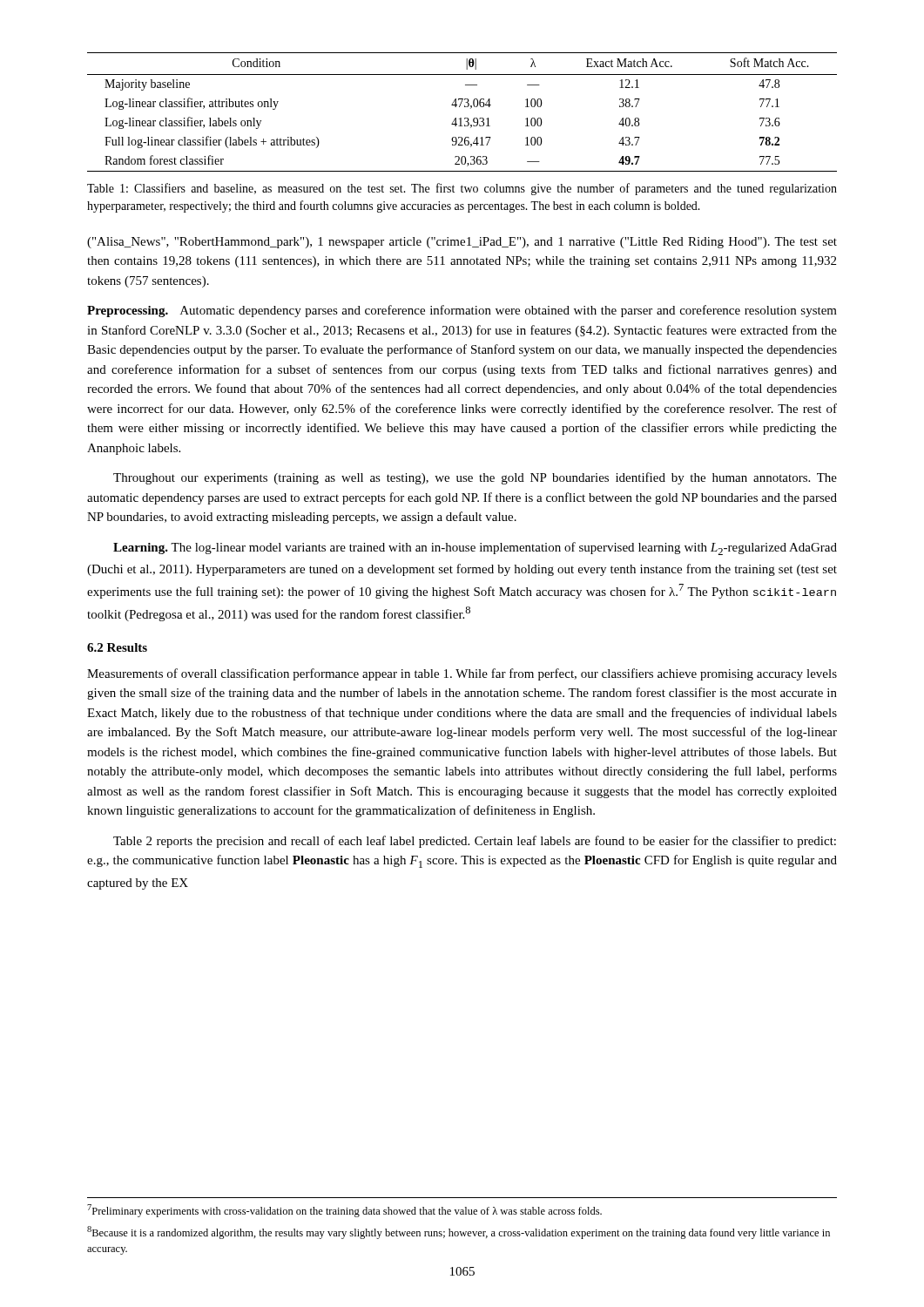Viewport: 924px width, 1307px height.
Task: Find the block on this page that starts "8Because it is a"
Action: point(459,1239)
